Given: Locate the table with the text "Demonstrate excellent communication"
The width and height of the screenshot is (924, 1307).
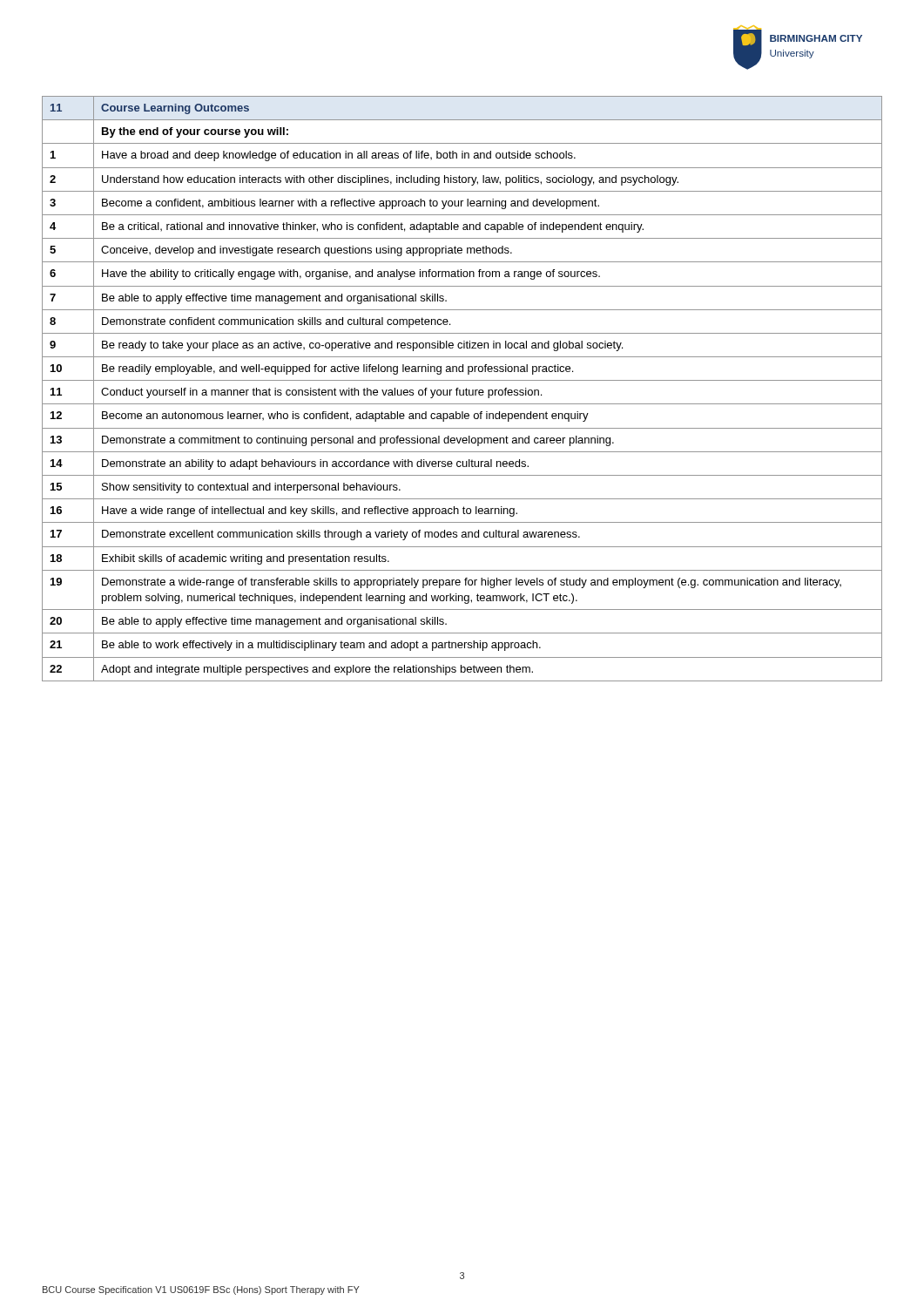Looking at the screenshot, I should [x=462, y=388].
